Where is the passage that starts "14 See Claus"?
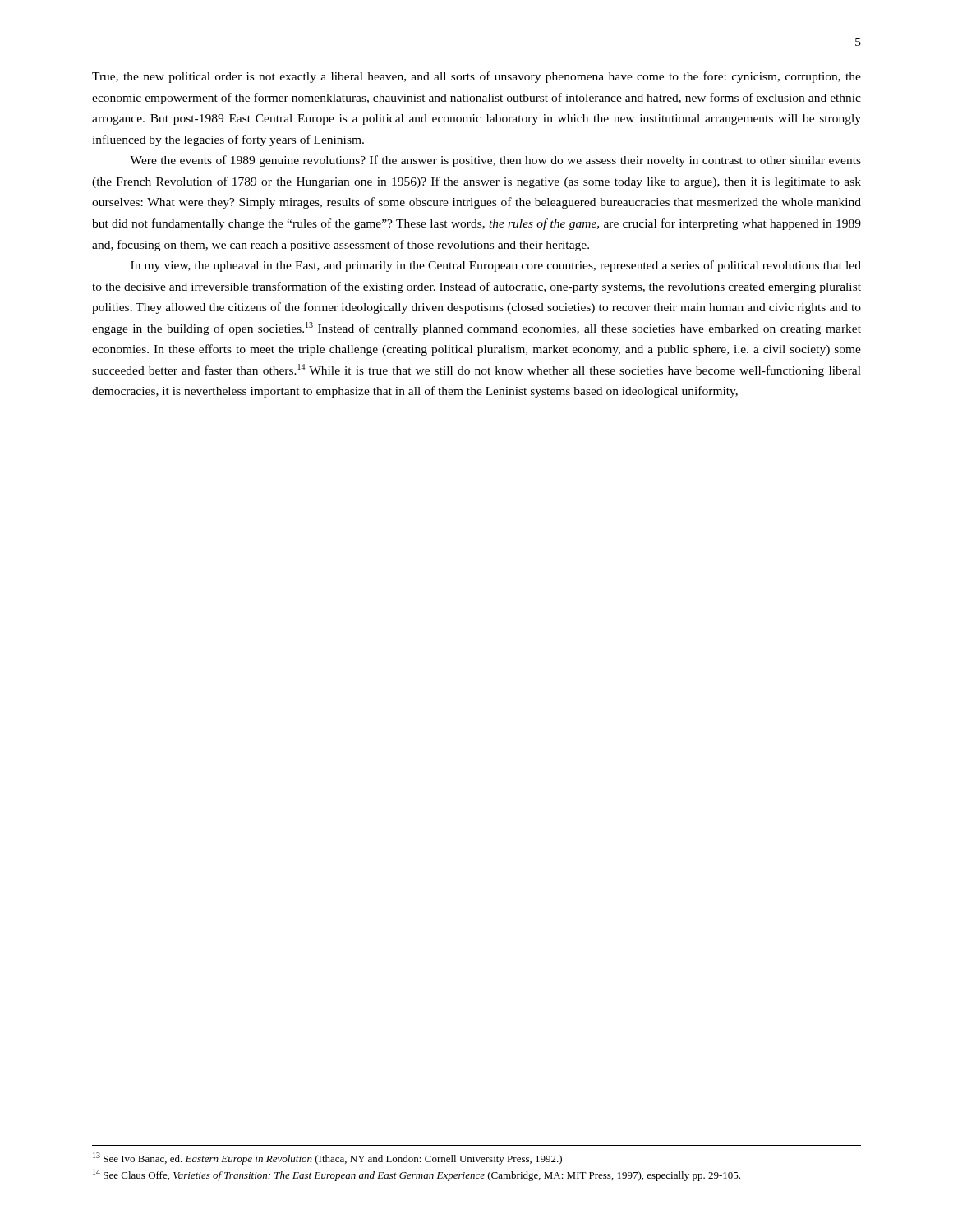This screenshot has width=953, height=1232. click(417, 1174)
